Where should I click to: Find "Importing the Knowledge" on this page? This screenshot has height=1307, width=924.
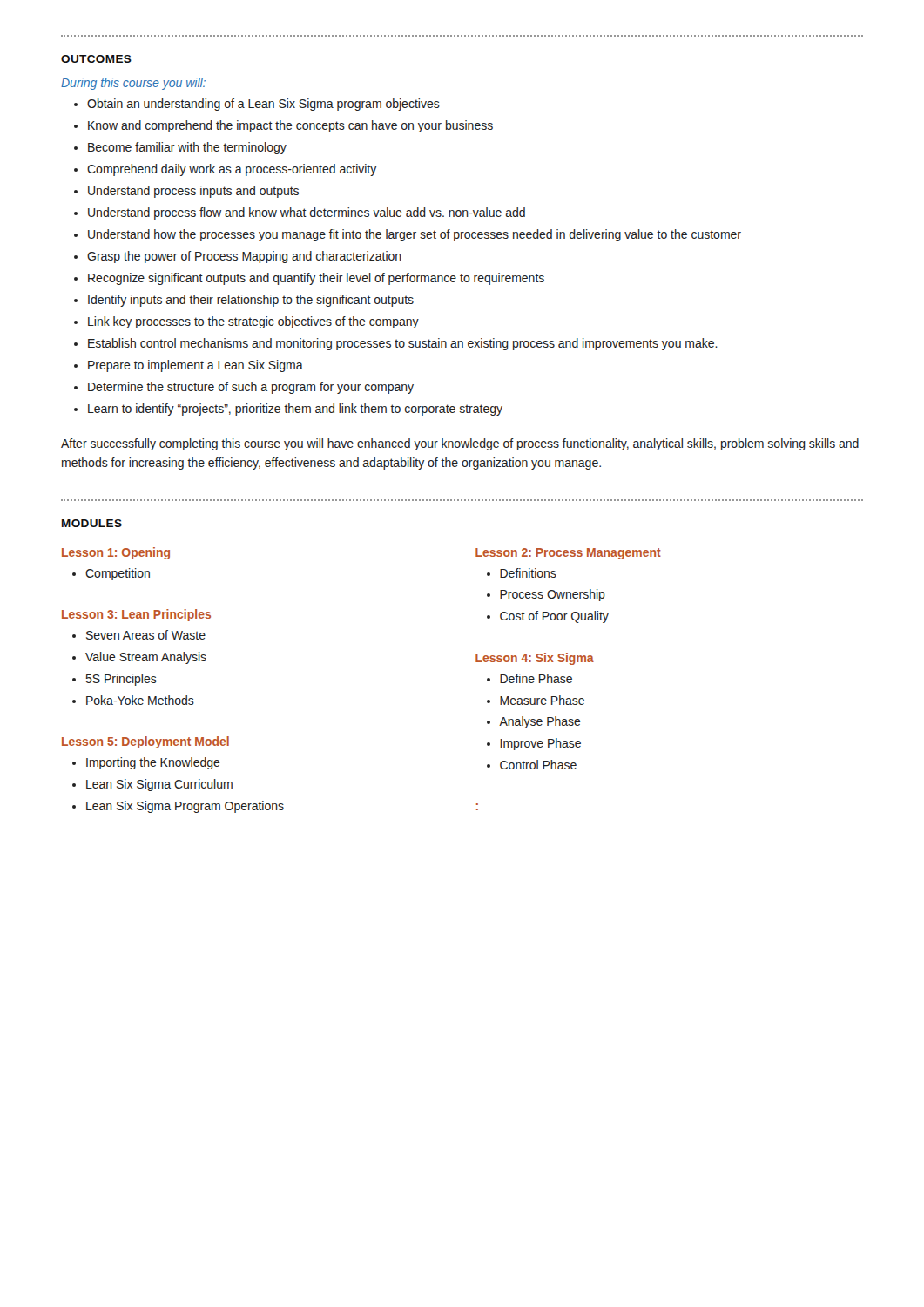pos(153,763)
